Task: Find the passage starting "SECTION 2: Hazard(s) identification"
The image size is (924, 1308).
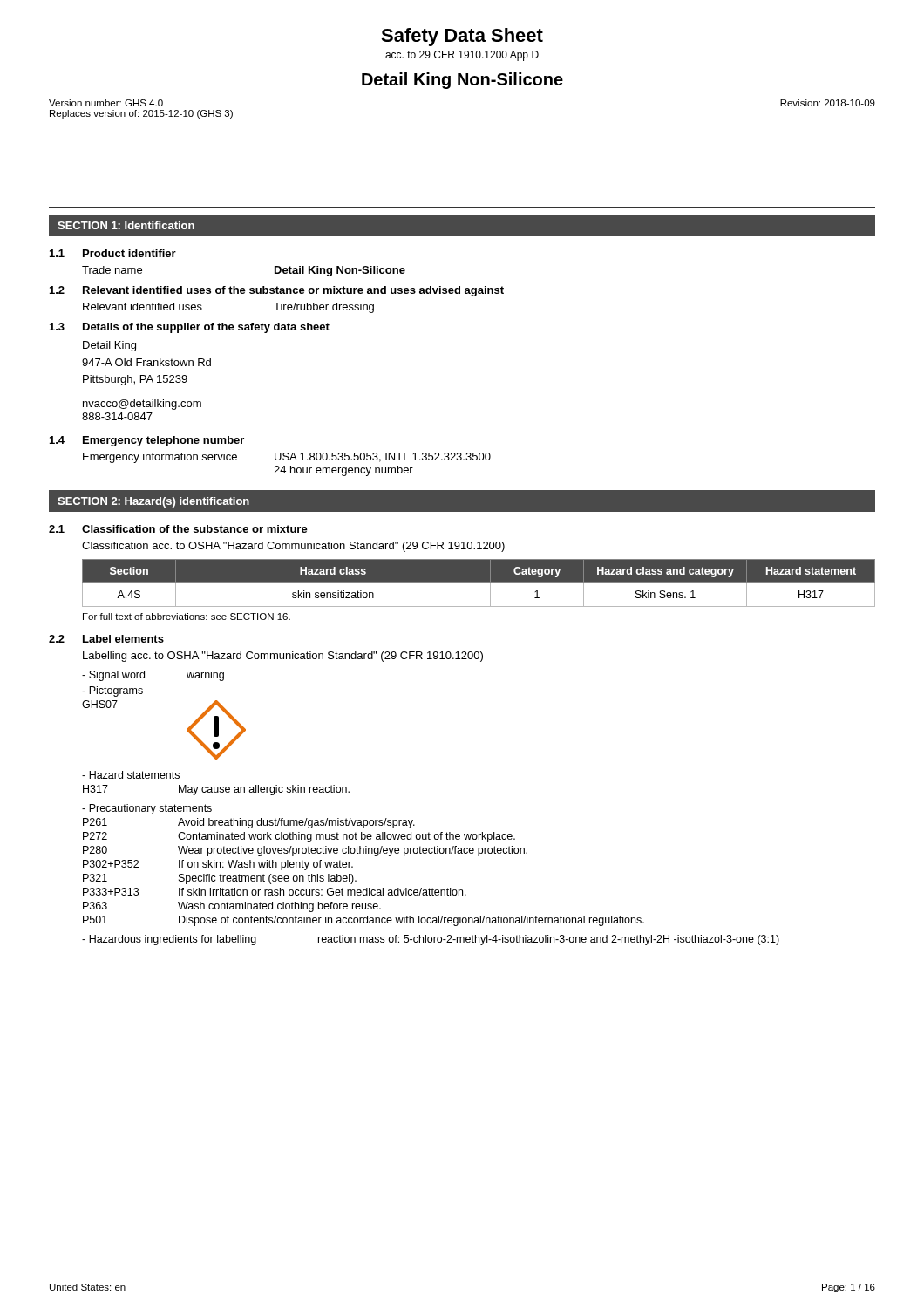Action: [x=154, y=501]
